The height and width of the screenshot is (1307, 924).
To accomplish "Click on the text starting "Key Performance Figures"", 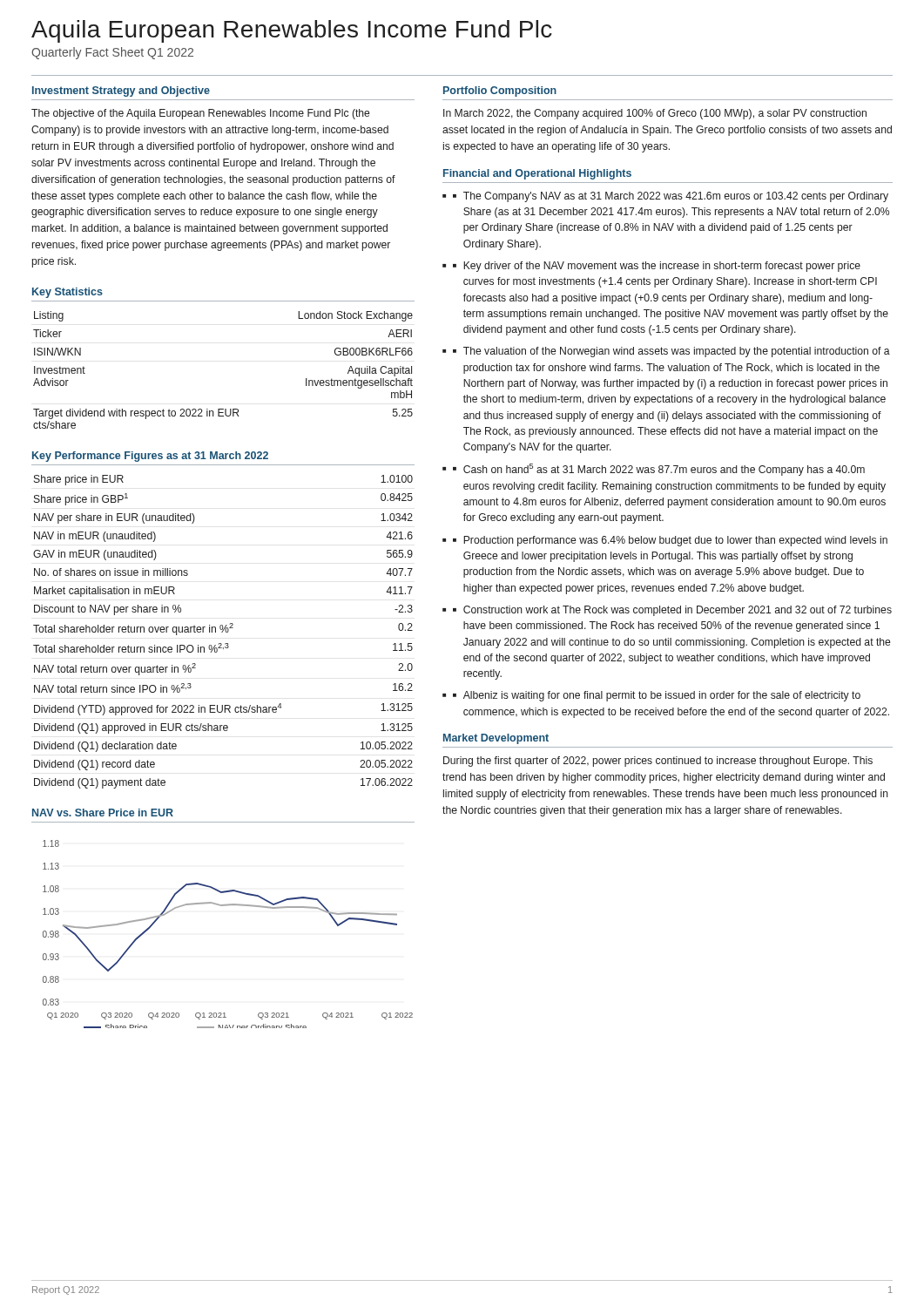I will point(150,456).
